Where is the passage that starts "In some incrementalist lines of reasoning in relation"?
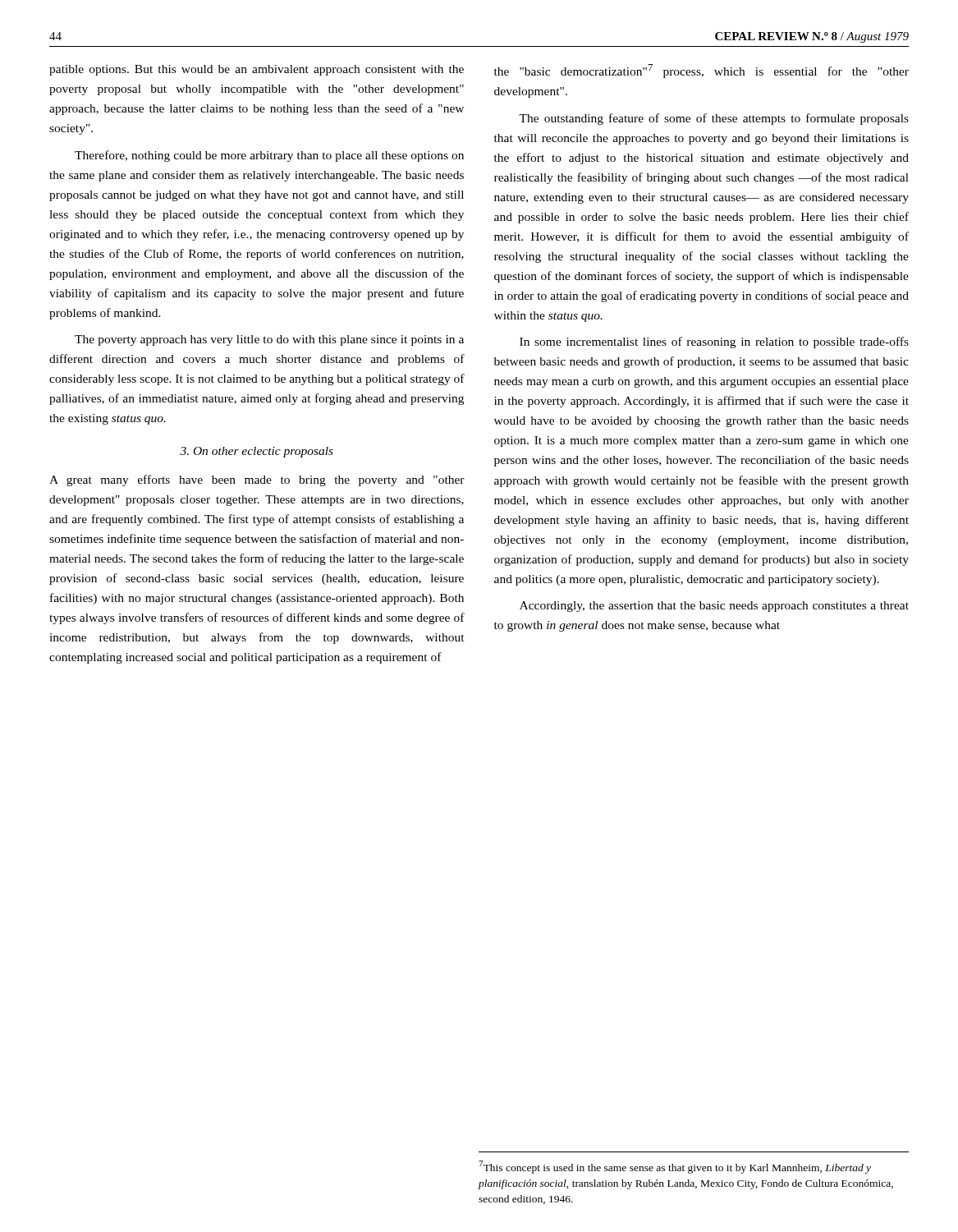958x1232 pixels. pos(701,460)
